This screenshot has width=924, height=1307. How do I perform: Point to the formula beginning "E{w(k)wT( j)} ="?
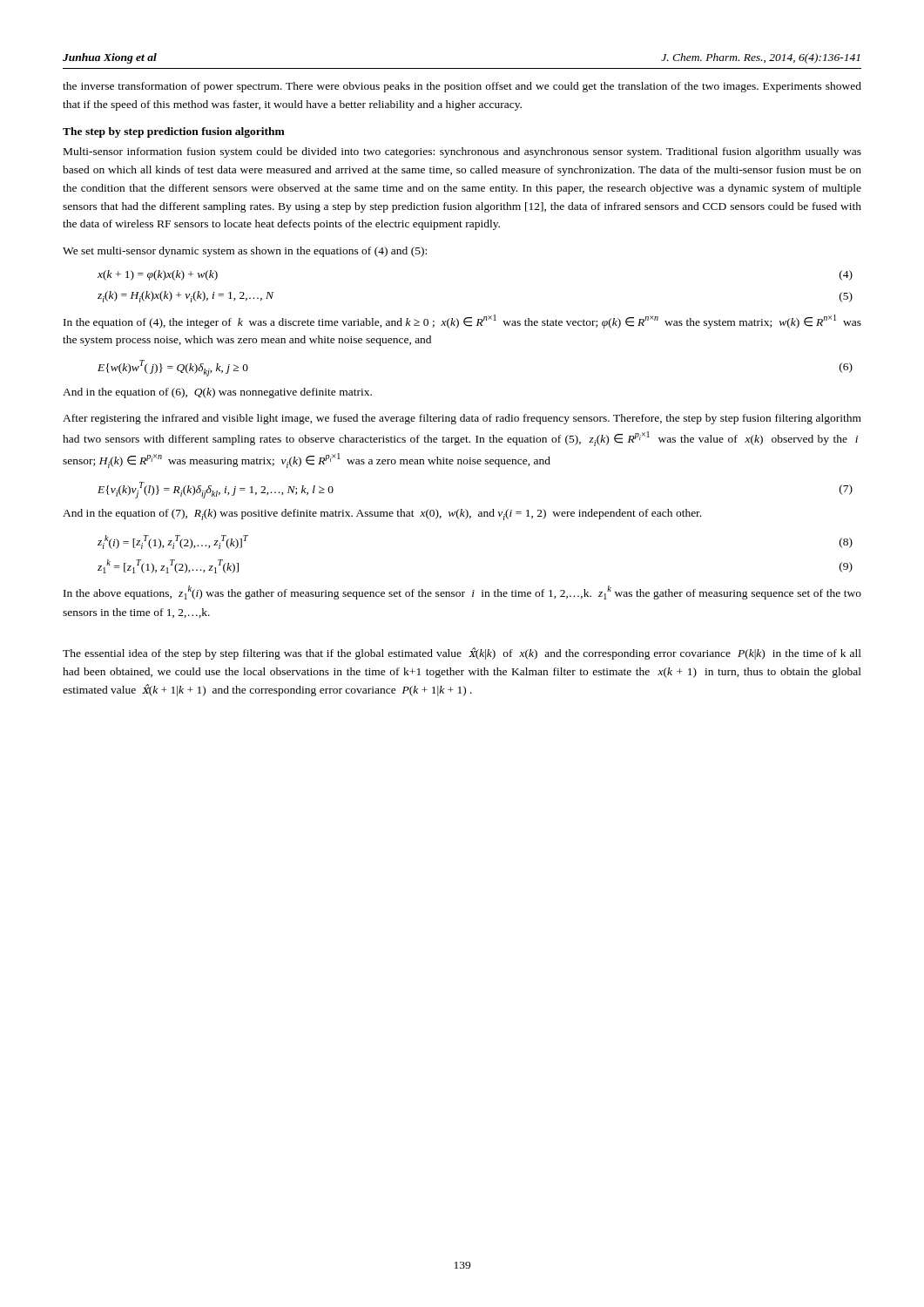pyautogui.click(x=179, y=366)
